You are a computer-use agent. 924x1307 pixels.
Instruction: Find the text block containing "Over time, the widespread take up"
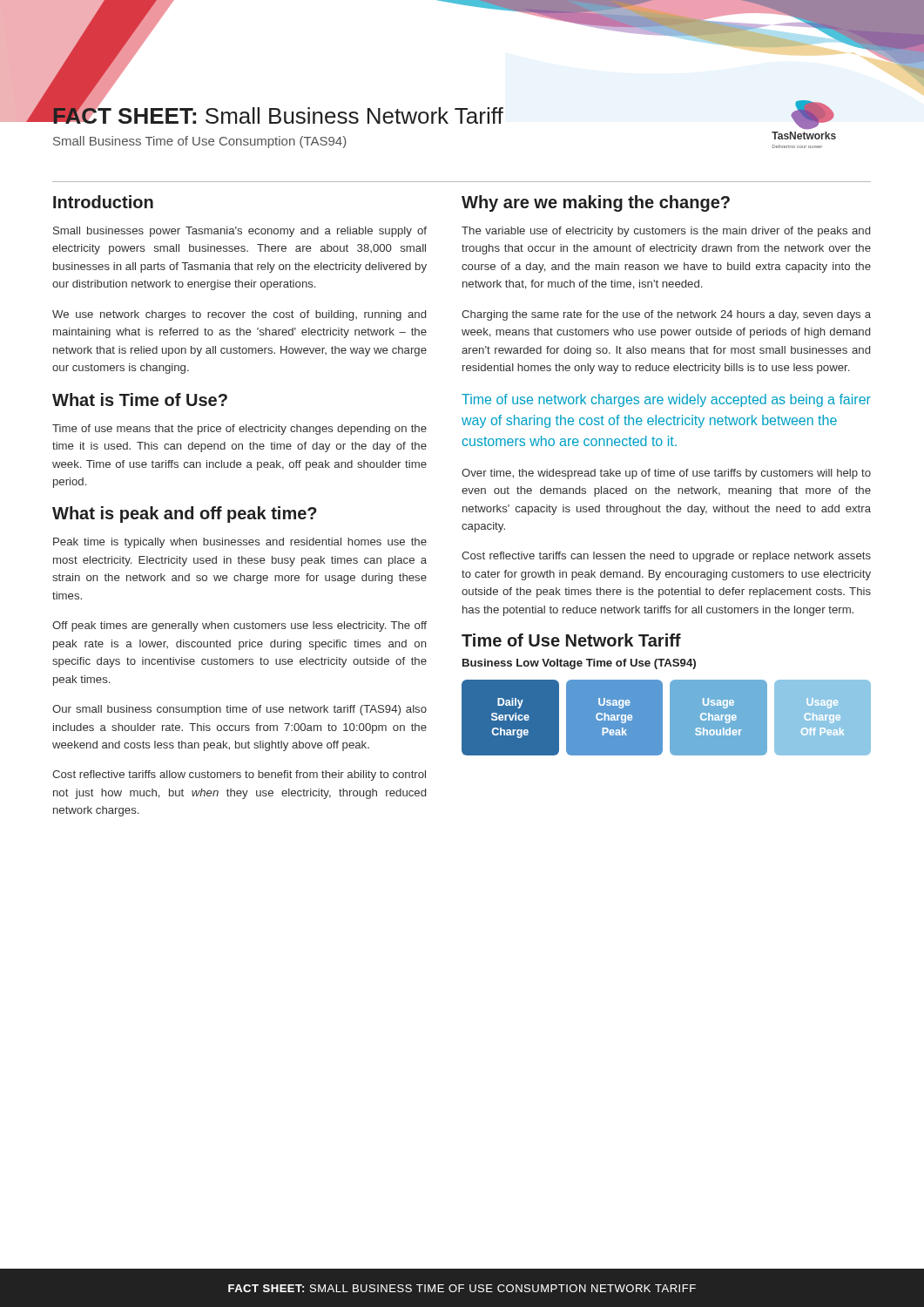tap(666, 500)
